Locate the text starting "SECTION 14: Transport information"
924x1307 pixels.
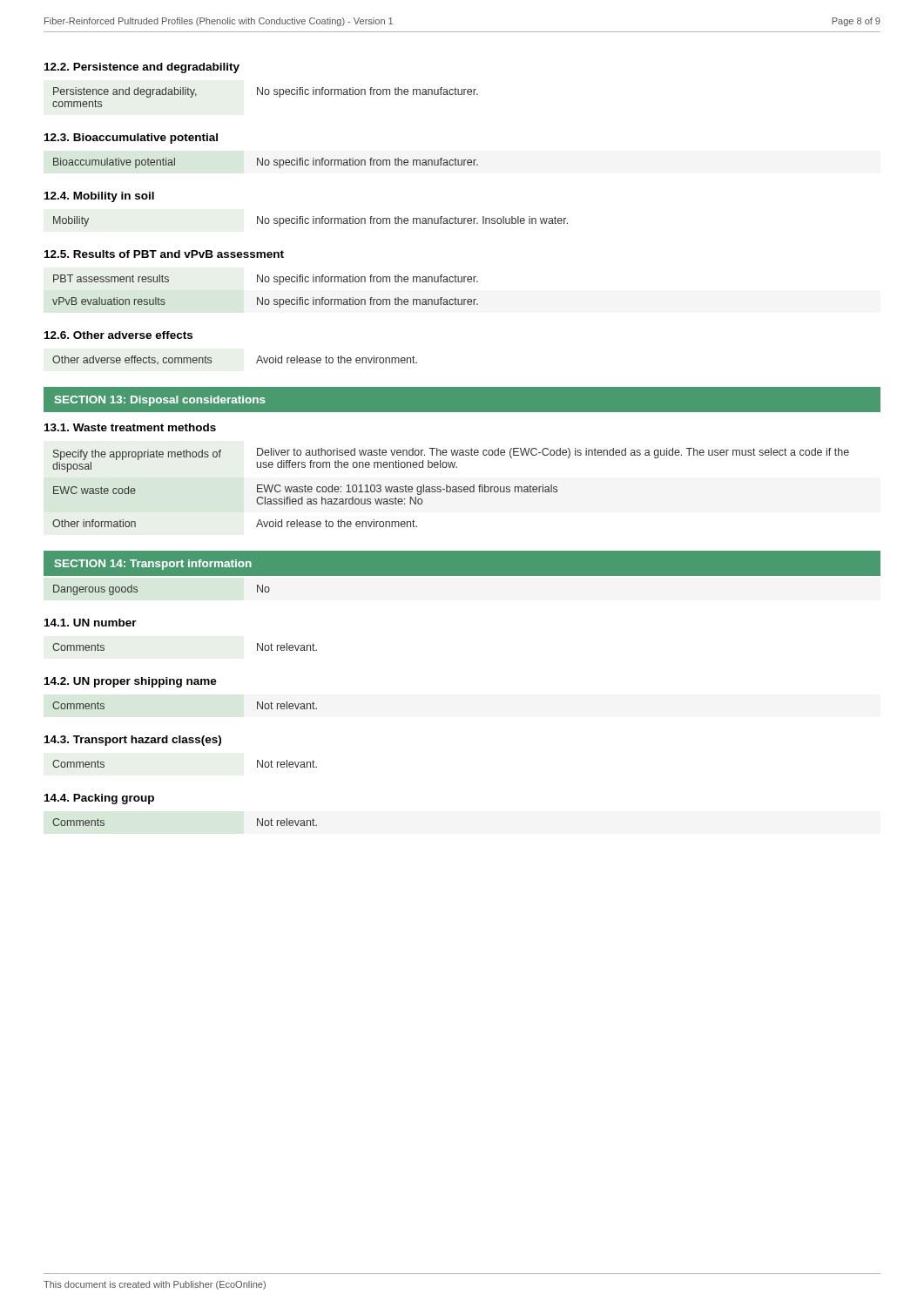tap(153, 563)
